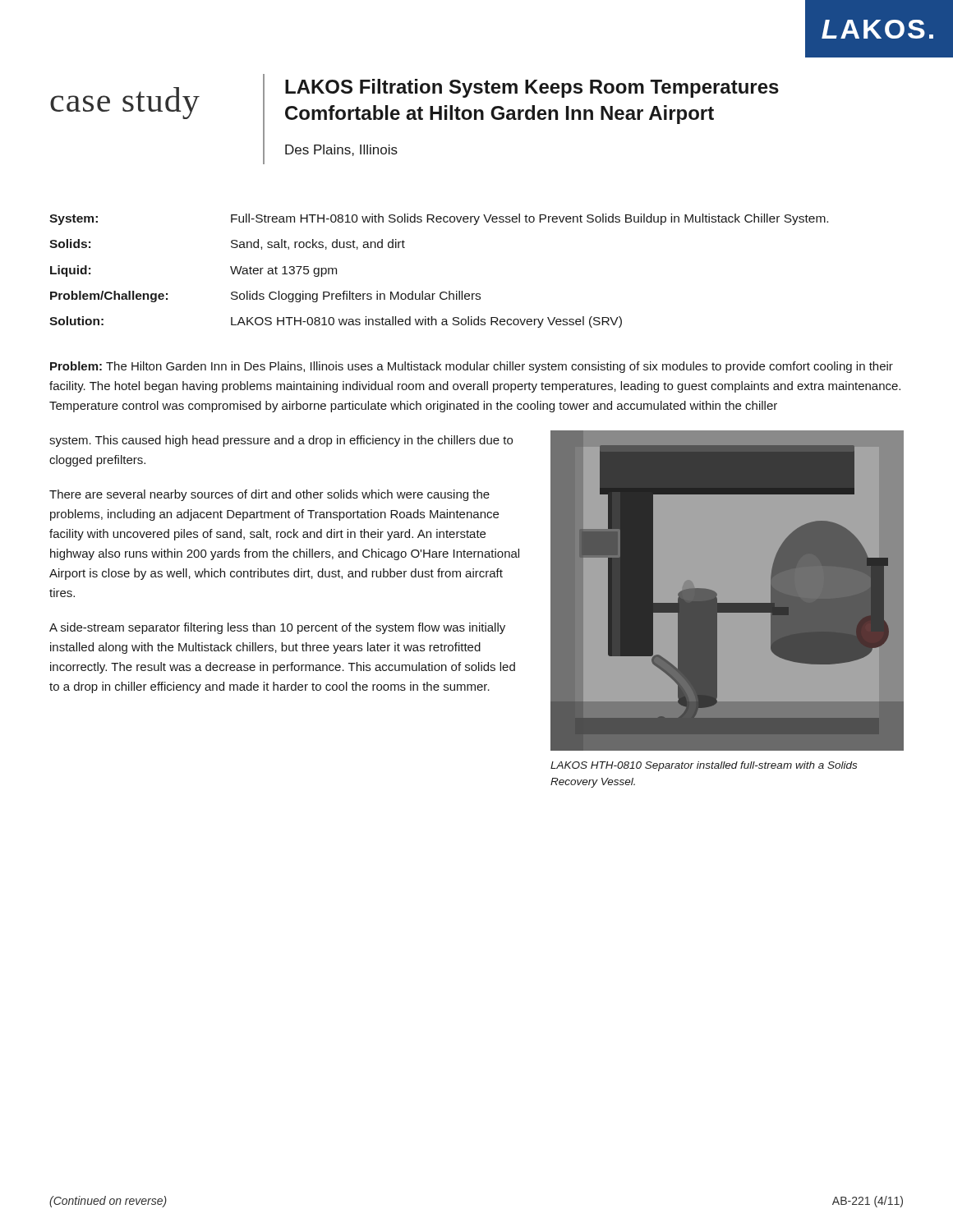953x1232 pixels.
Task: Locate the photo
Action: point(727,591)
